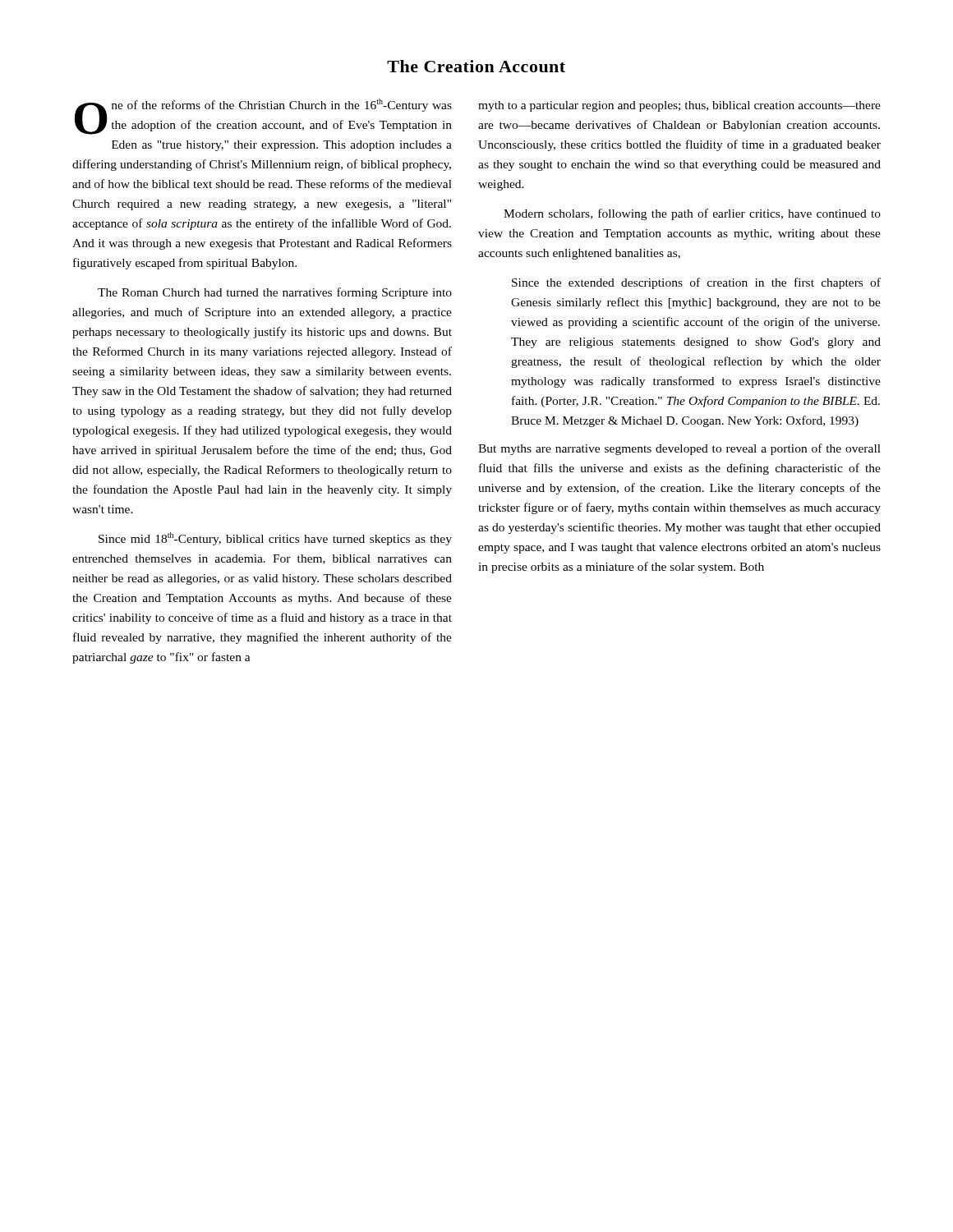This screenshot has height=1232, width=953.
Task: Click on the passage starting "Since mid 18th-Century, biblical"
Action: [x=262, y=597]
